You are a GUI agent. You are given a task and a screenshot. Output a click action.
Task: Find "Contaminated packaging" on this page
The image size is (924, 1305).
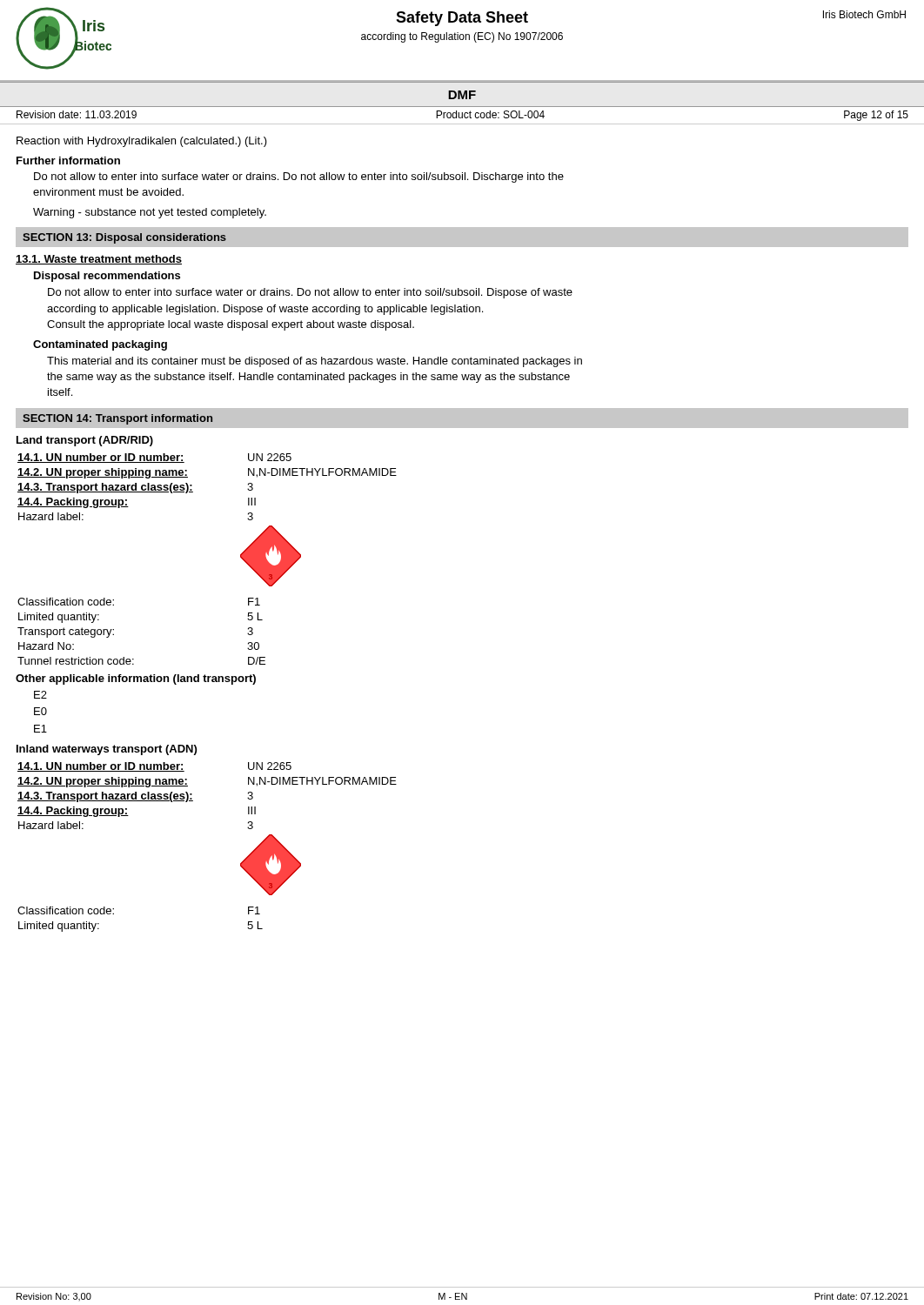pyautogui.click(x=100, y=344)
